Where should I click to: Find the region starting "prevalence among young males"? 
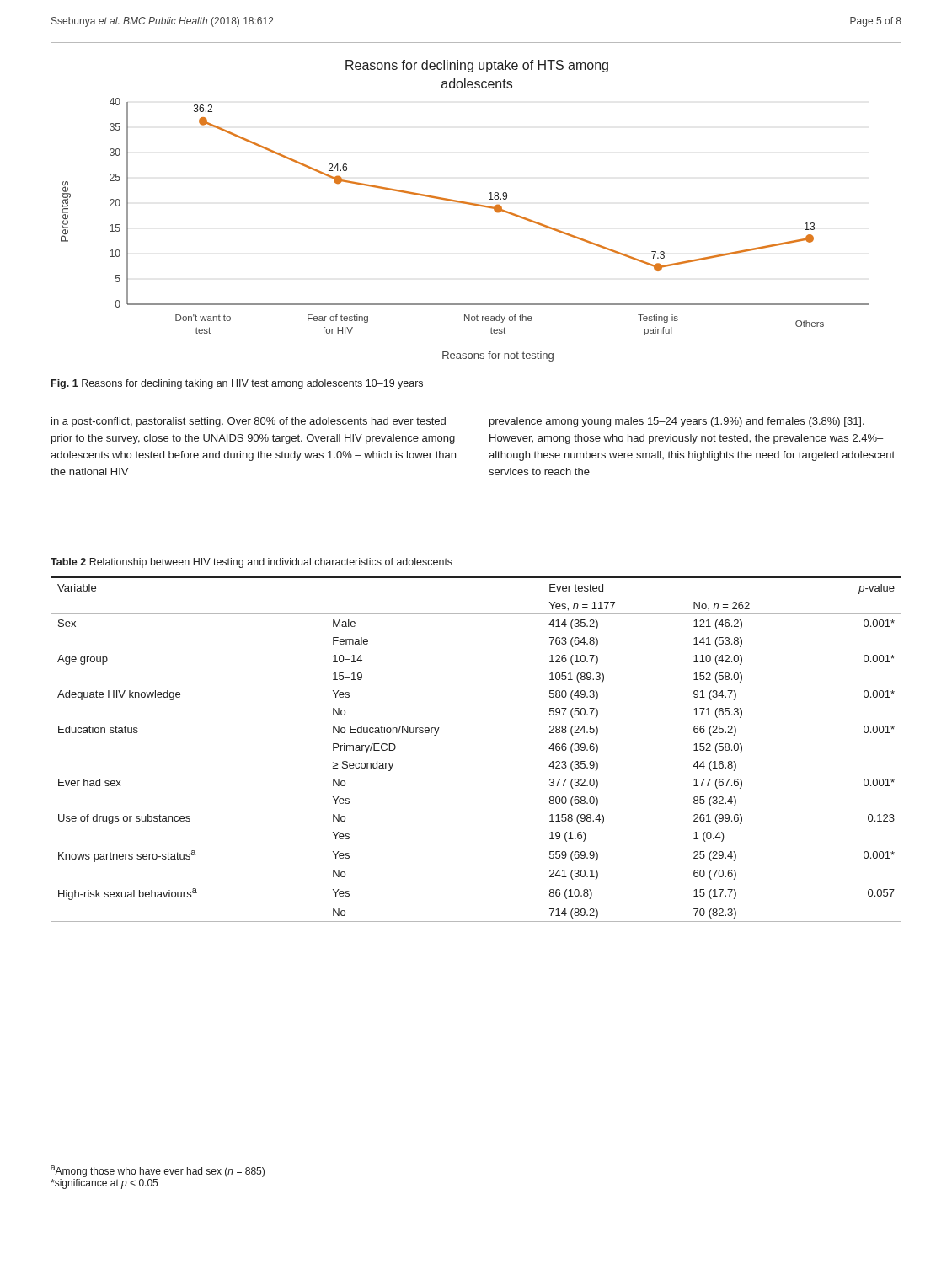(692, 446)
